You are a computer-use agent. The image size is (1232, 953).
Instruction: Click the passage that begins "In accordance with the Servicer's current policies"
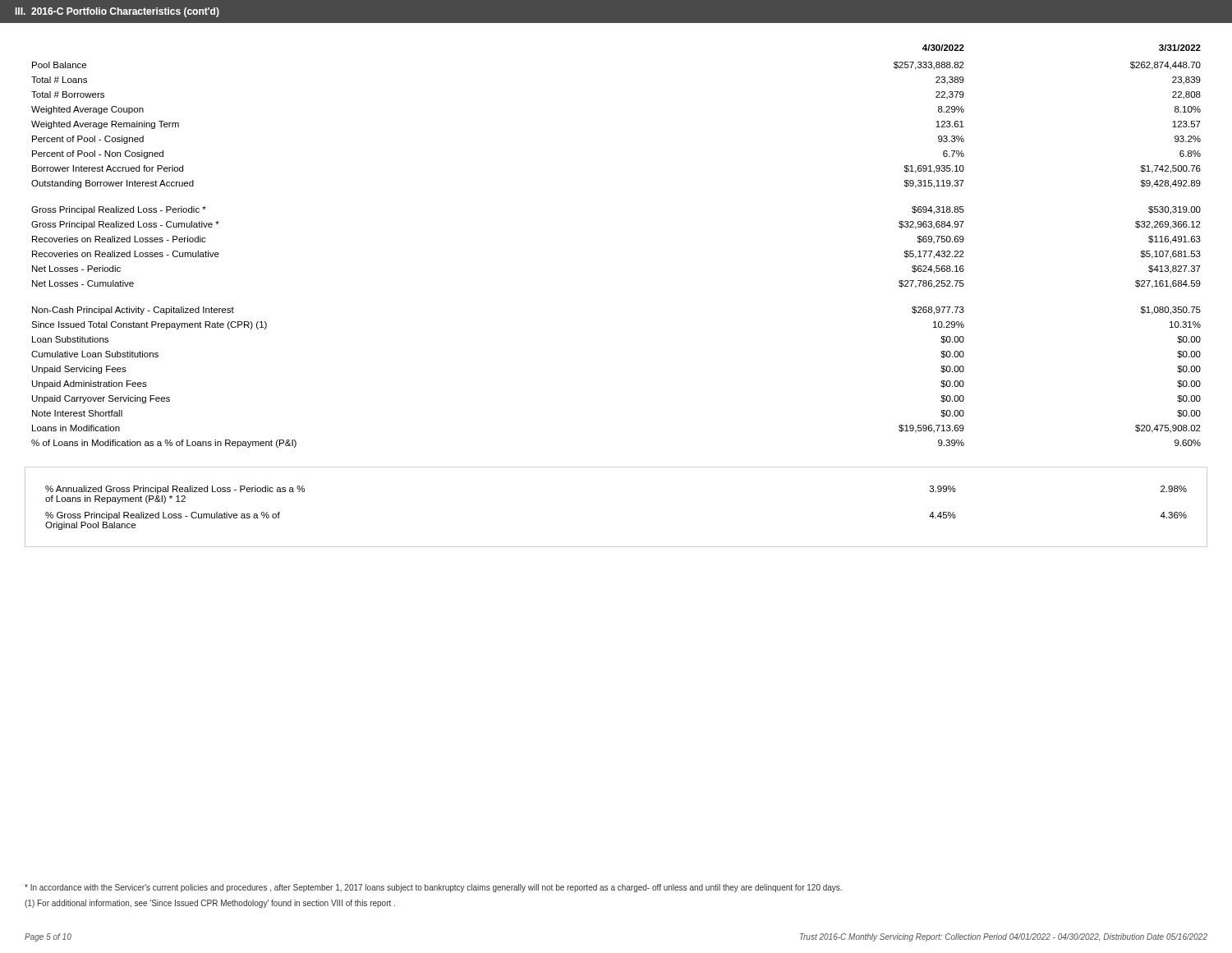(x=434, y=888)
